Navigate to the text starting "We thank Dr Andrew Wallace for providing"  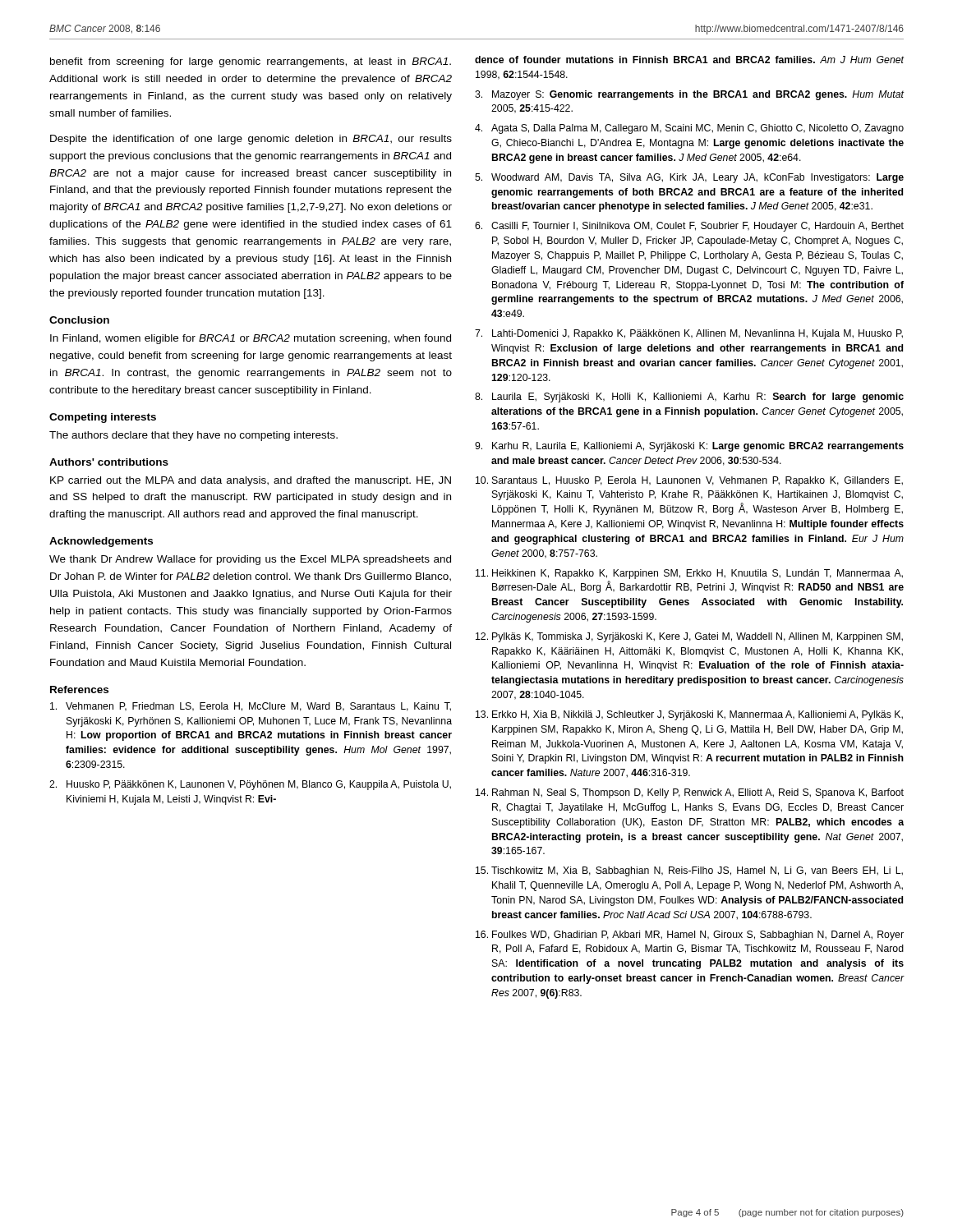(251, 612)
